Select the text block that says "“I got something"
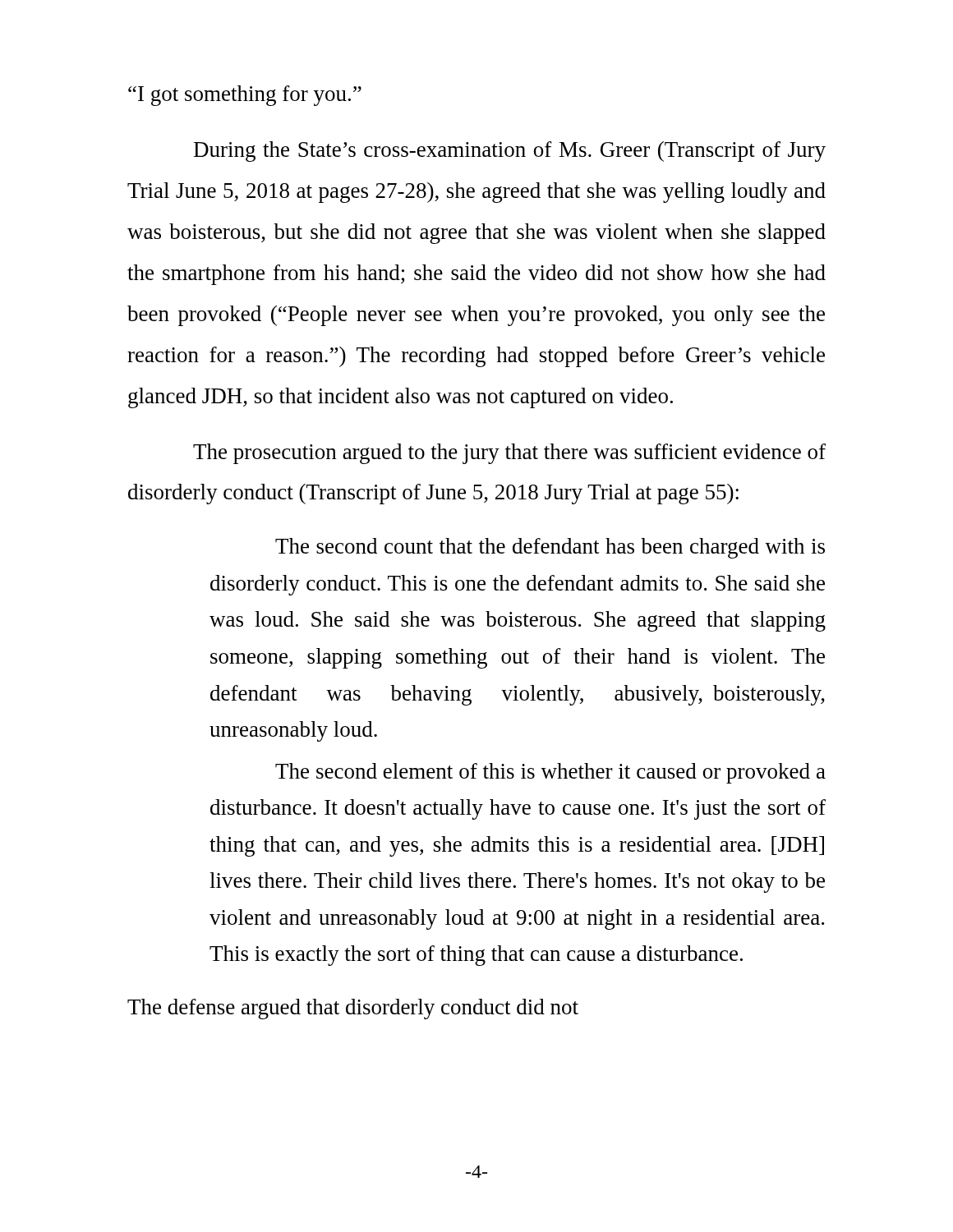 click(x=245, y=94)
